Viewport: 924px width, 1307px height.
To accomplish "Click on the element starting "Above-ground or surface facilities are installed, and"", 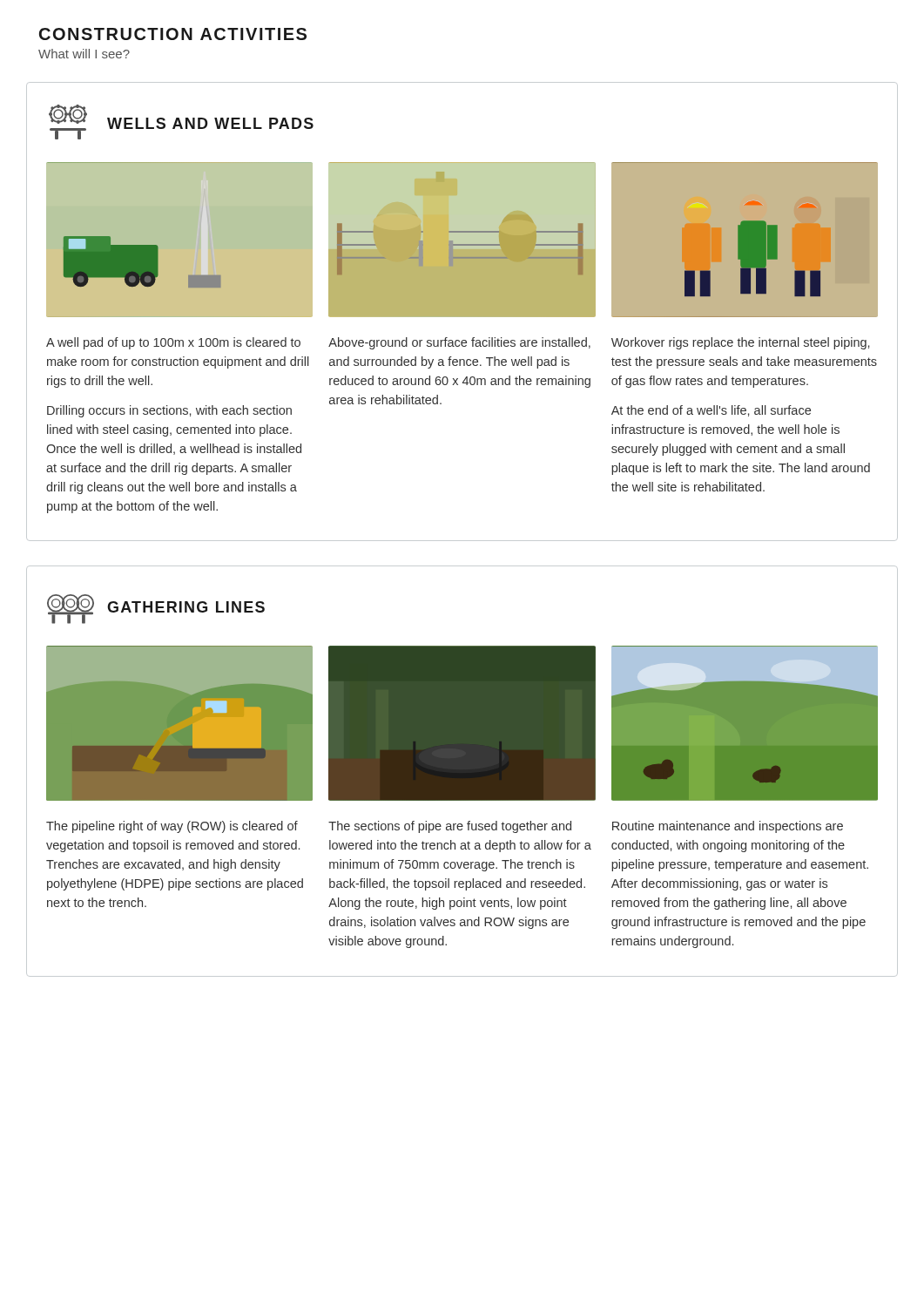I will (462, 371).
